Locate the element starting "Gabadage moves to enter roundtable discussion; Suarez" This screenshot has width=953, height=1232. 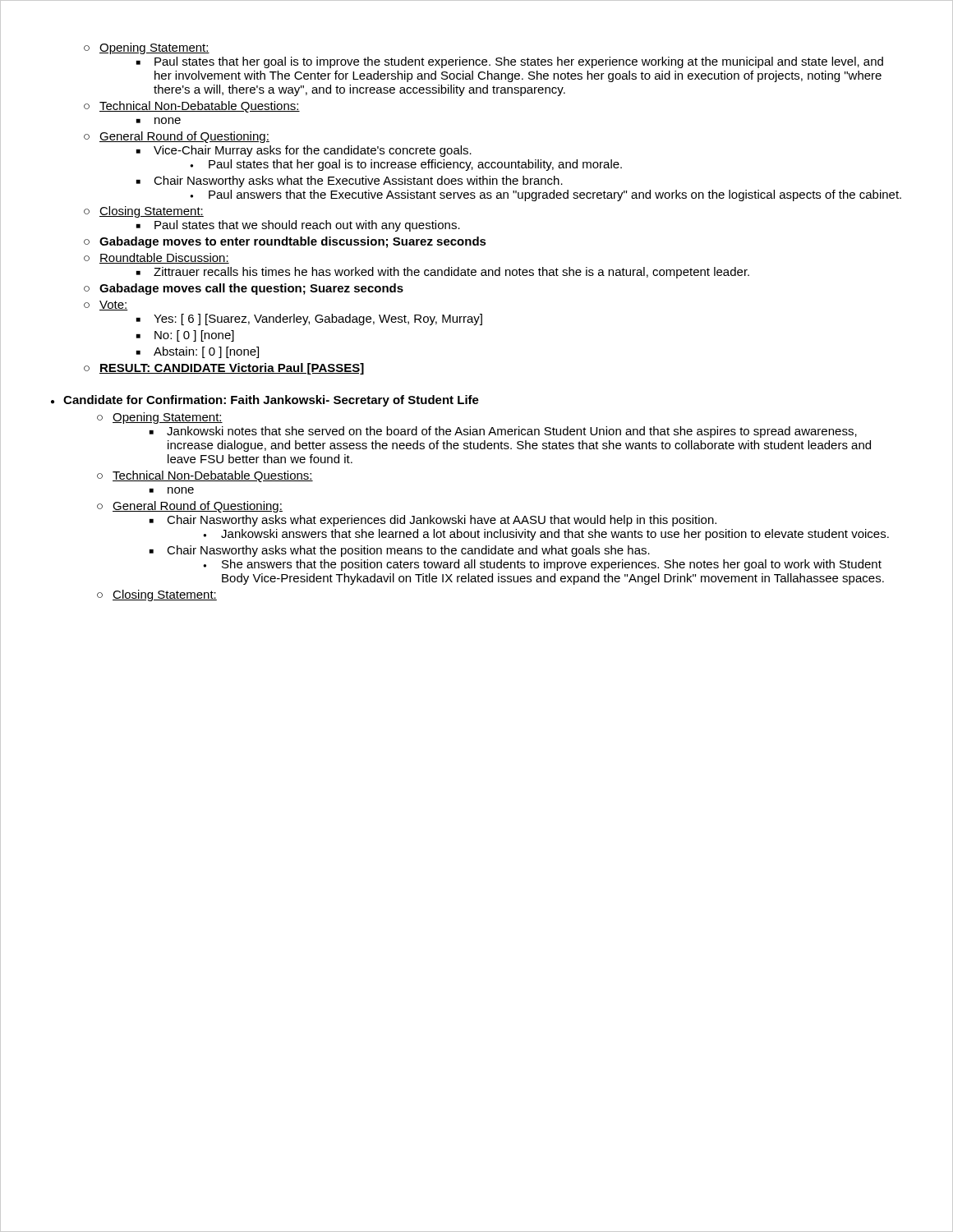tap(293, 241)
